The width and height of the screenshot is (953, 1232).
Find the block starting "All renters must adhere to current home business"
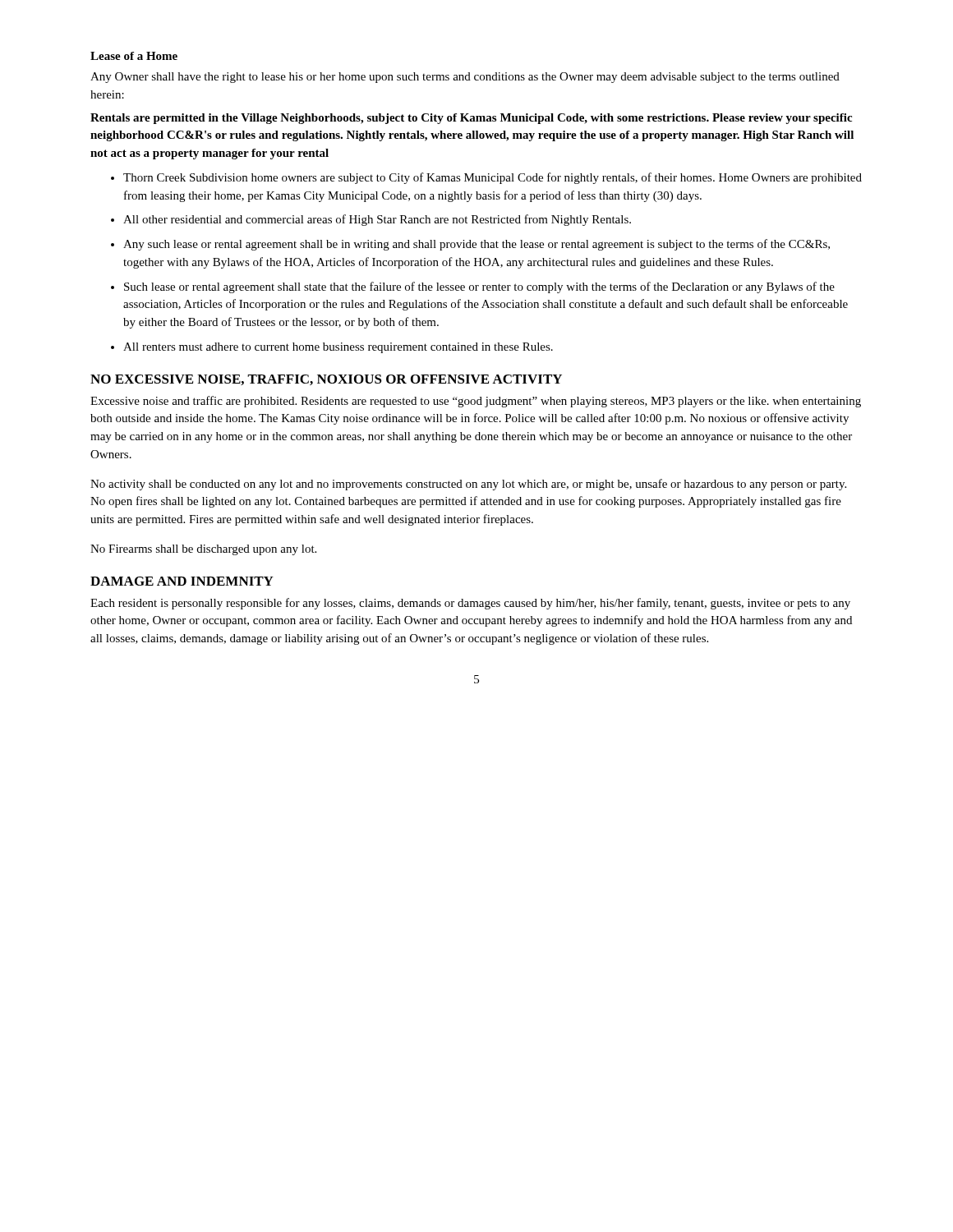pos(493,347)
